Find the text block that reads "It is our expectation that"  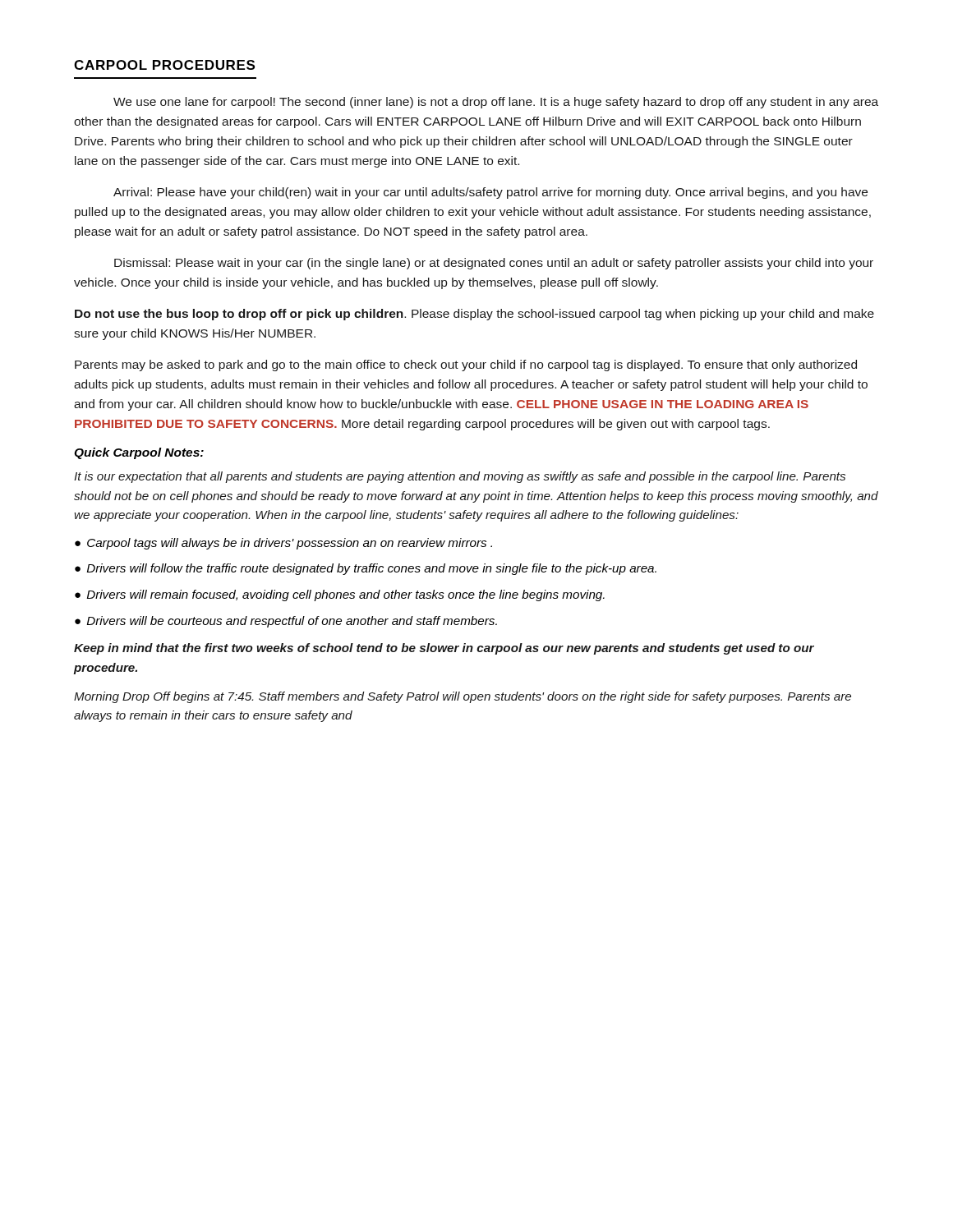click(x=476, y=496)
